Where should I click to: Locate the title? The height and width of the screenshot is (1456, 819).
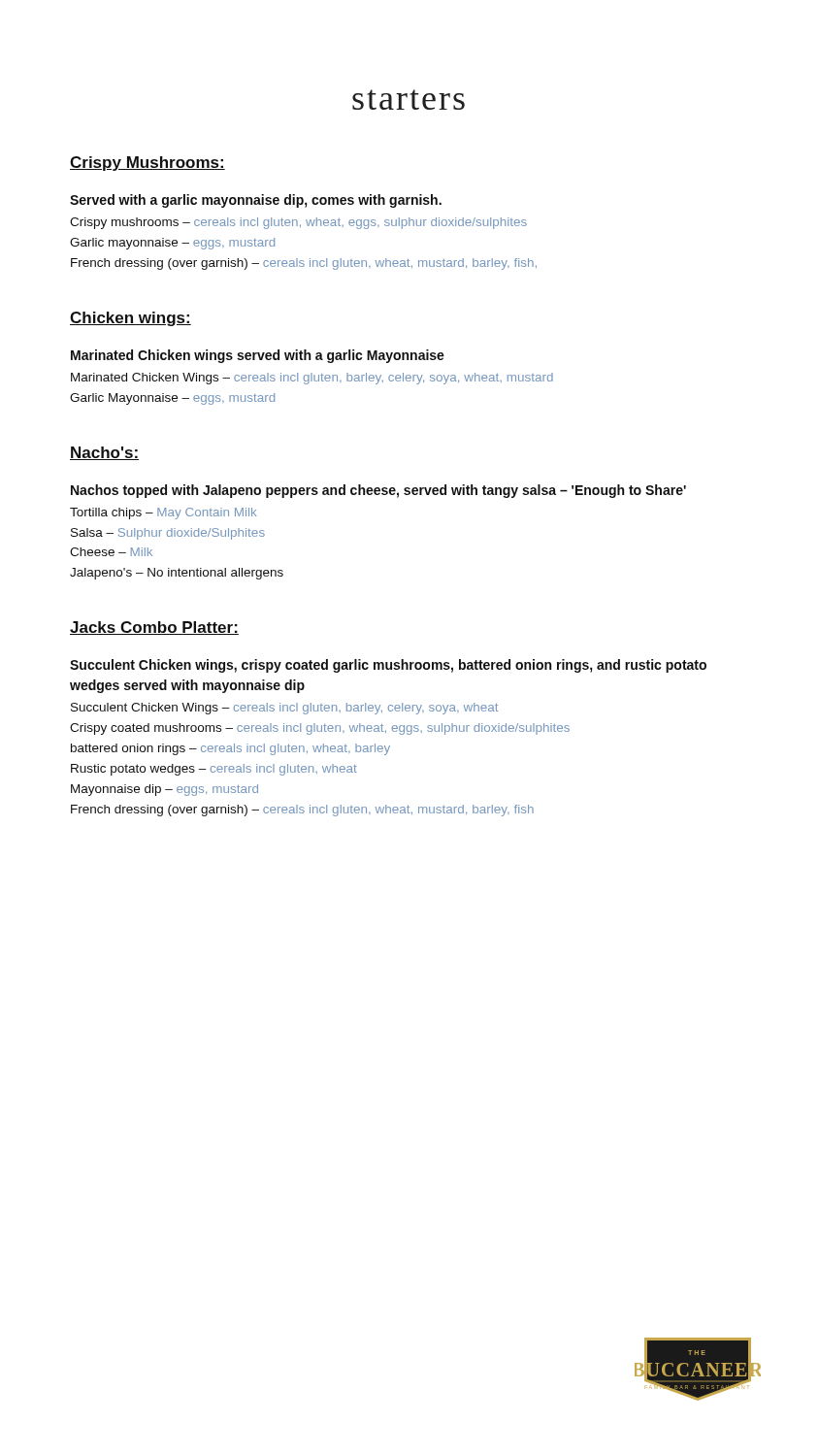pyautogui.click(x=410, y=98)
